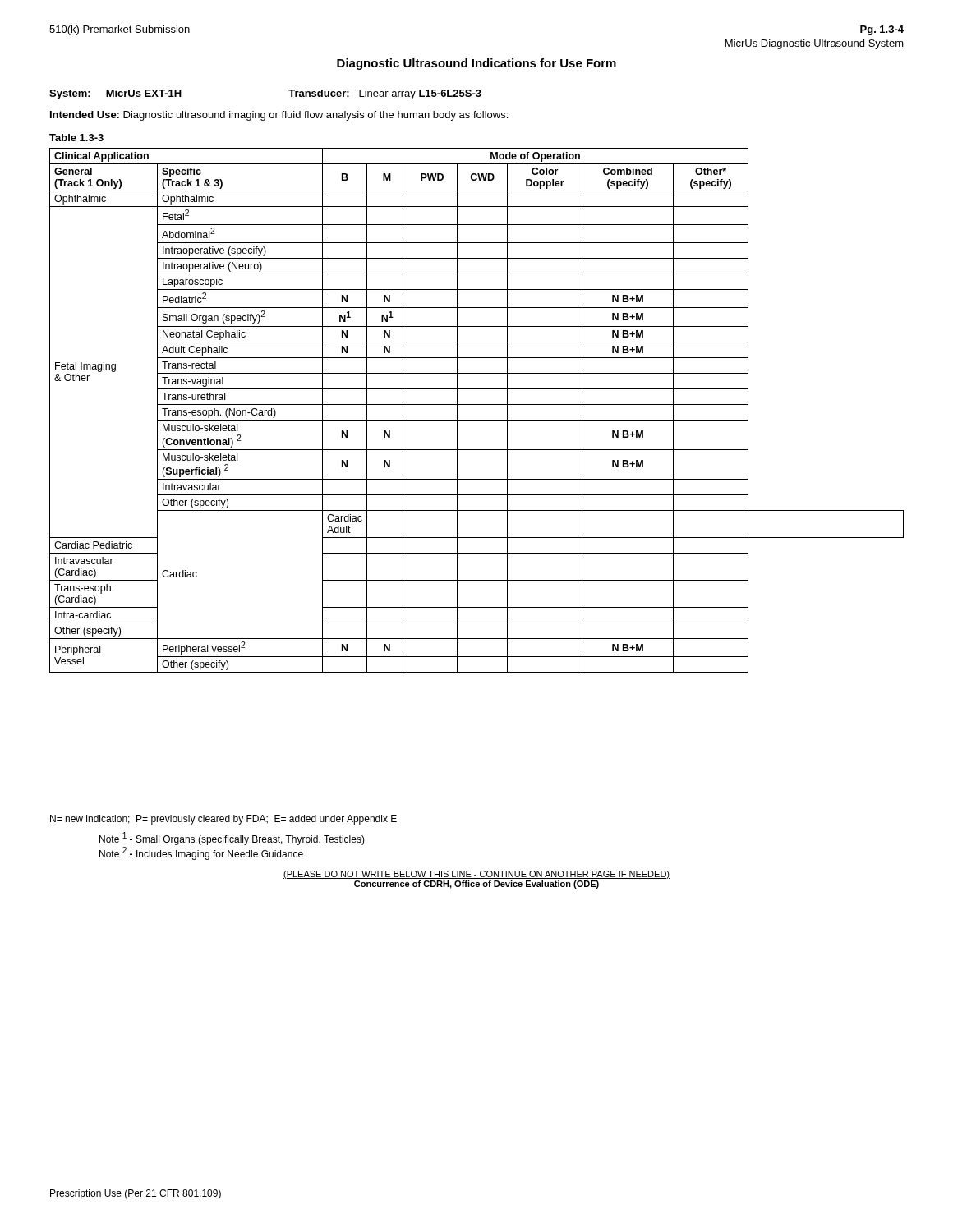This screenshot has width=953, height=1232.
Task: Find the text block containing "(PLEASE DO NOT WRITE"
Action: click(x=476, y=879)
